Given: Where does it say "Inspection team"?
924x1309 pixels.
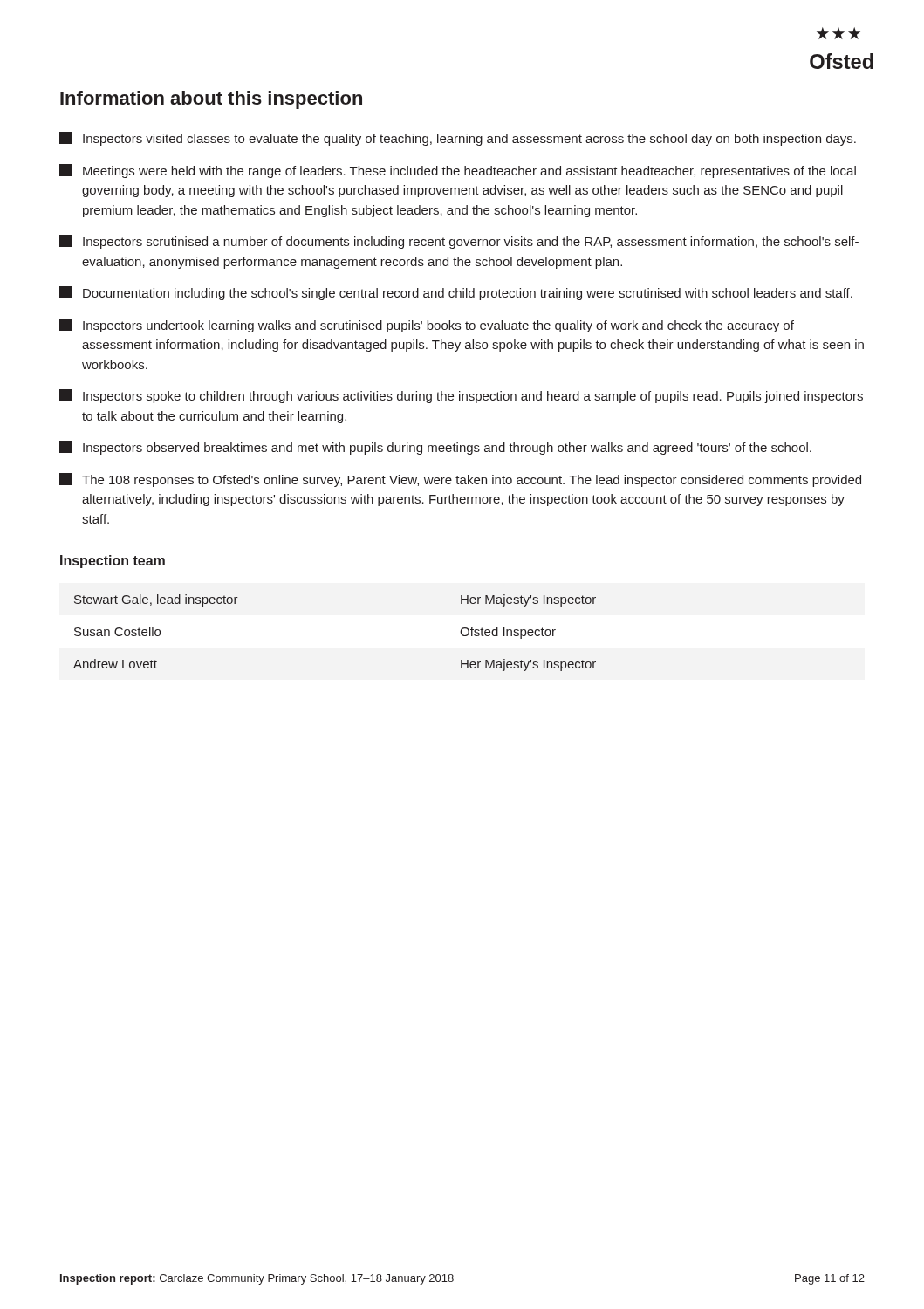Looking at the screenshot, I should tap(112, 561).
